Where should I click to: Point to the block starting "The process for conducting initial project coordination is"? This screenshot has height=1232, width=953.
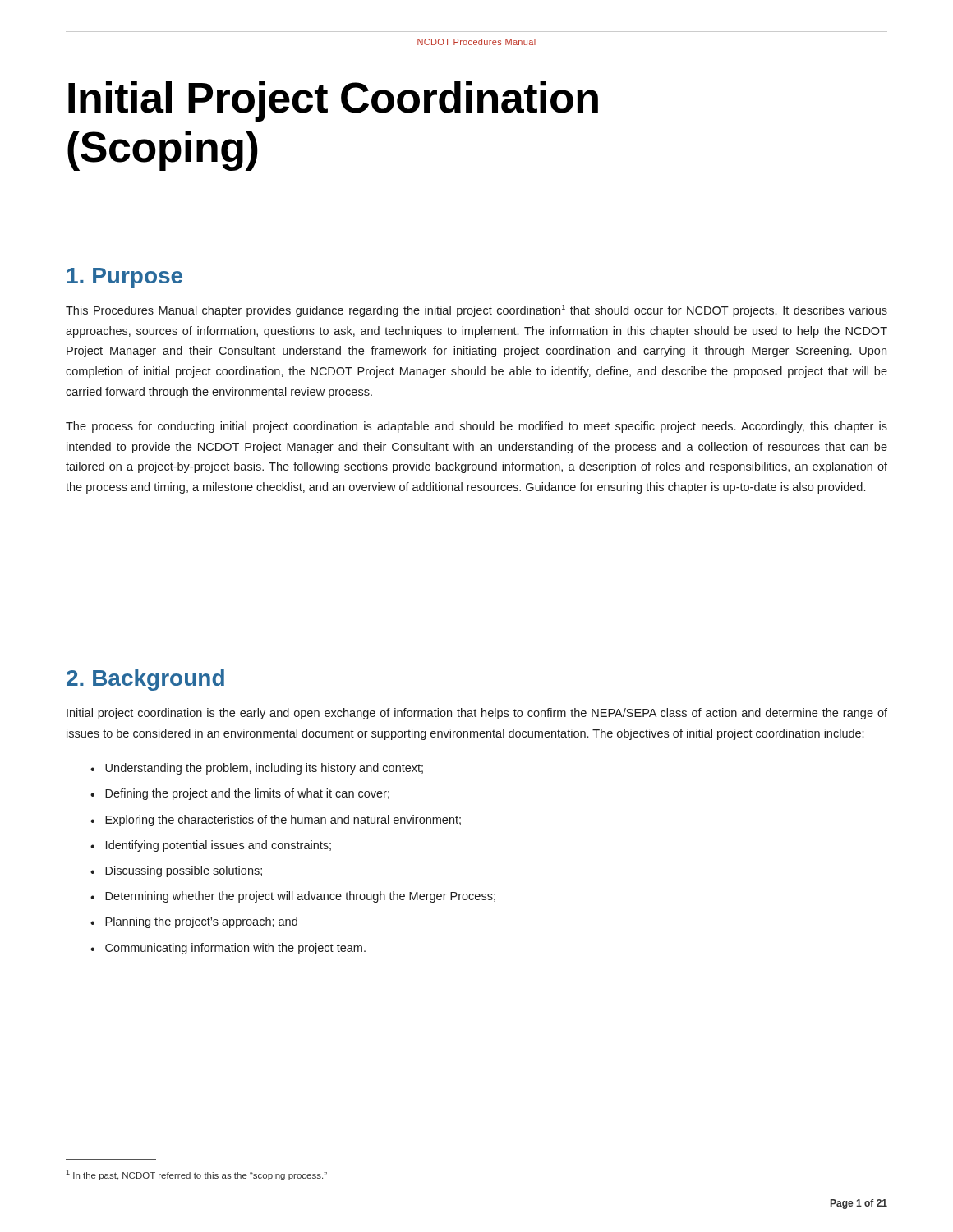tap(476, 457)
